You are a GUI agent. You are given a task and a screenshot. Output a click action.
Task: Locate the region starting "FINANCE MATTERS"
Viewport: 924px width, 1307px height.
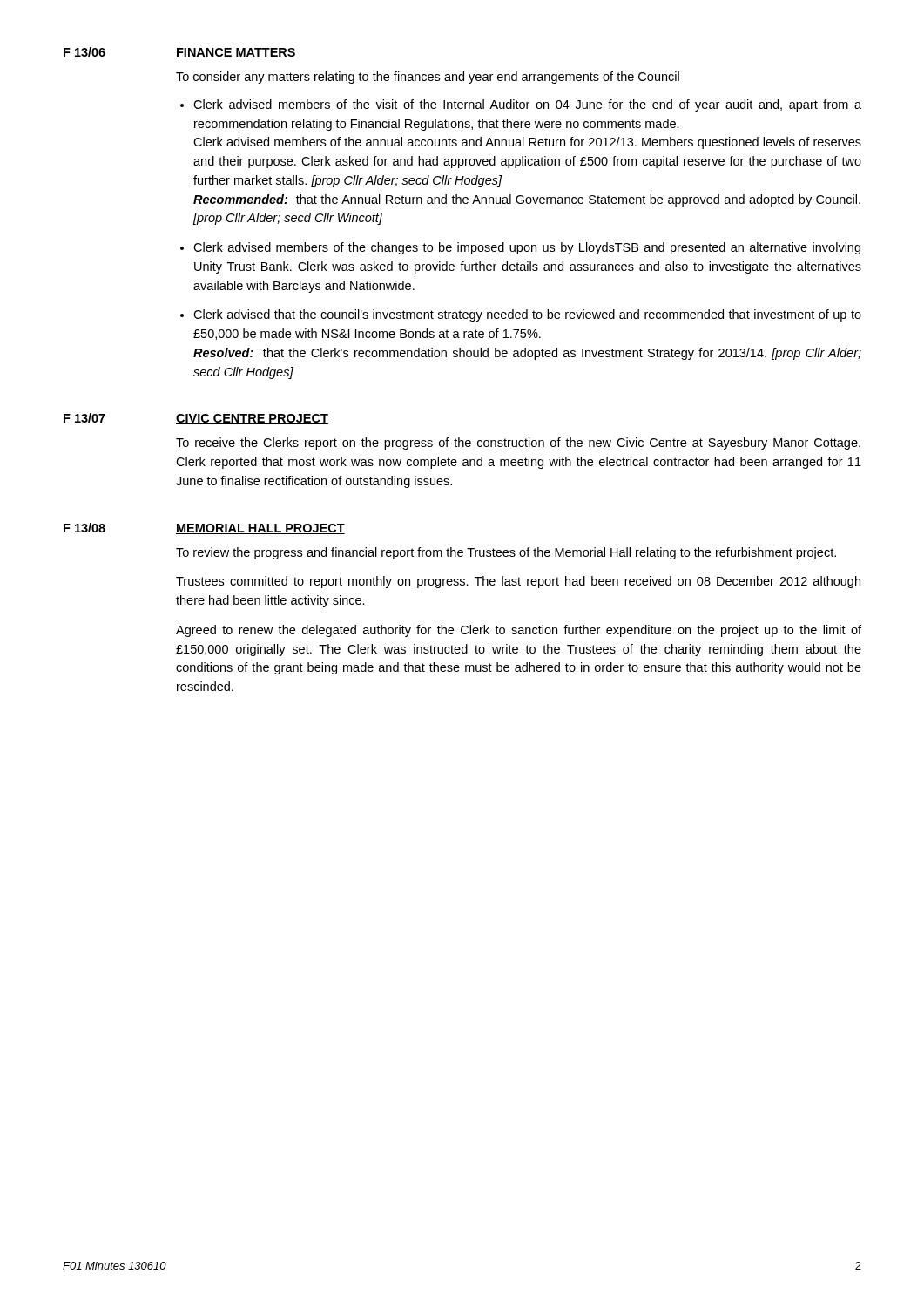click(x=236, y=52)
